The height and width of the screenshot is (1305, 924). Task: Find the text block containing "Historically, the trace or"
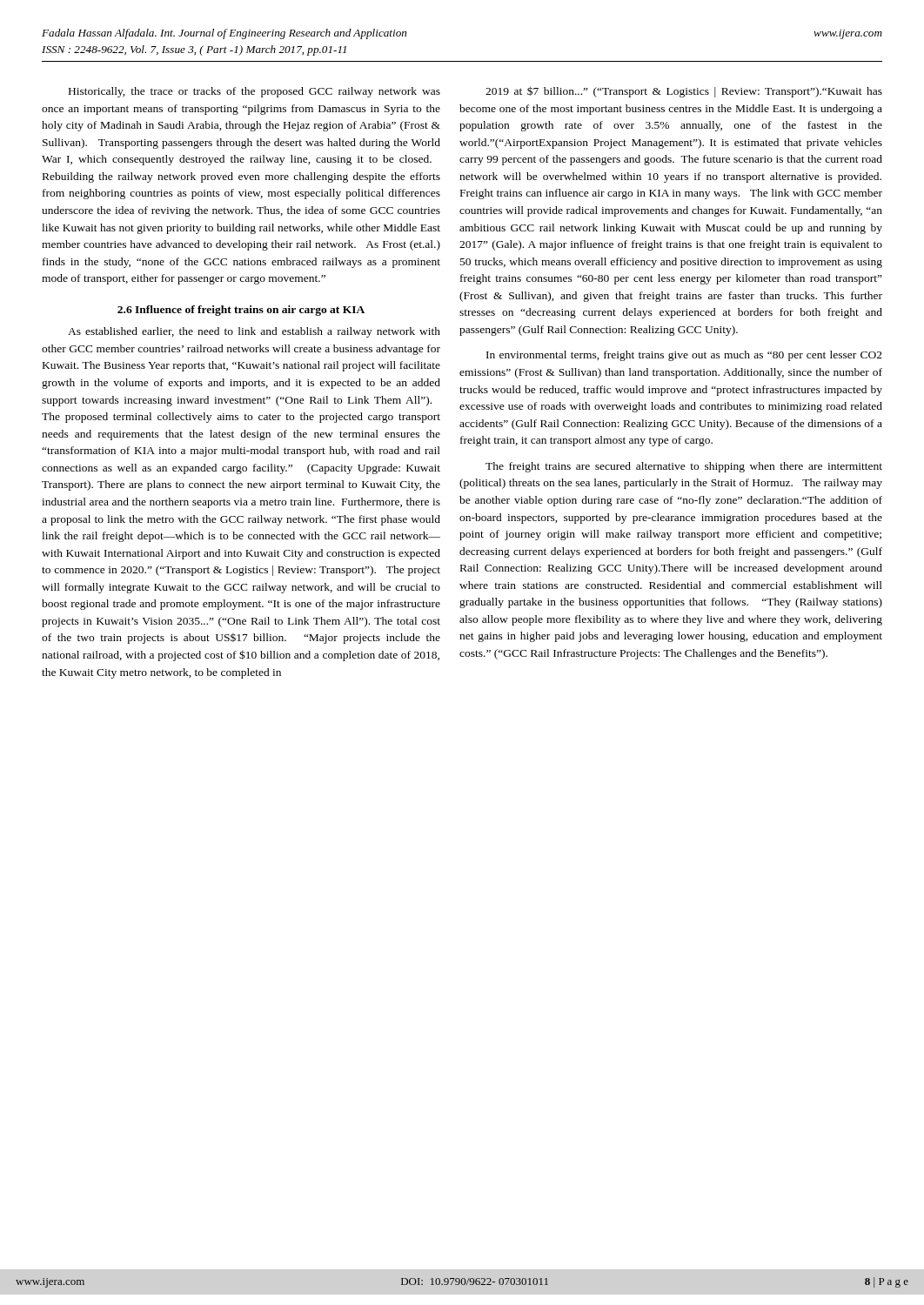tap(241, 185)
